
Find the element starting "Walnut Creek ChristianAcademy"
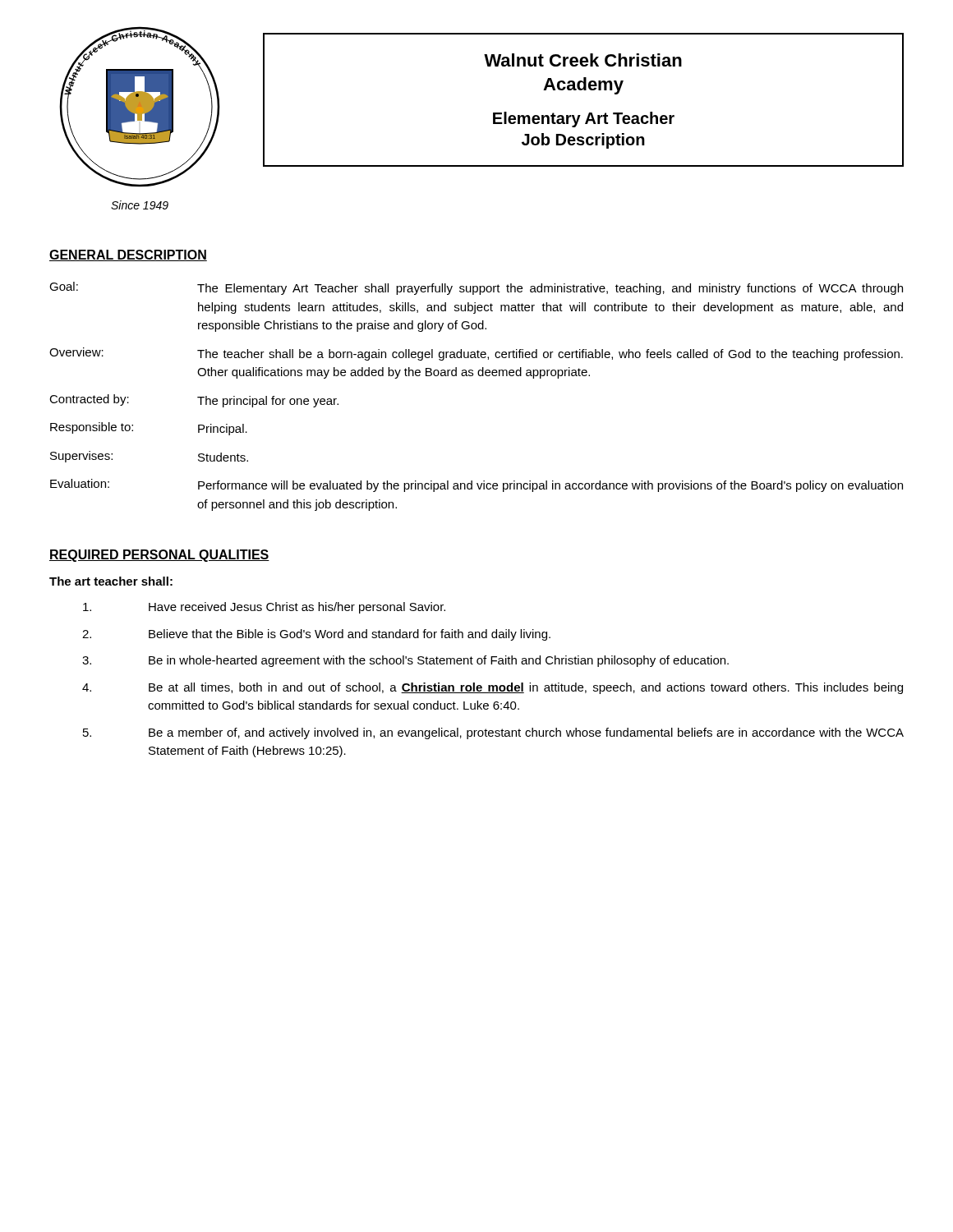pos(583,100)
